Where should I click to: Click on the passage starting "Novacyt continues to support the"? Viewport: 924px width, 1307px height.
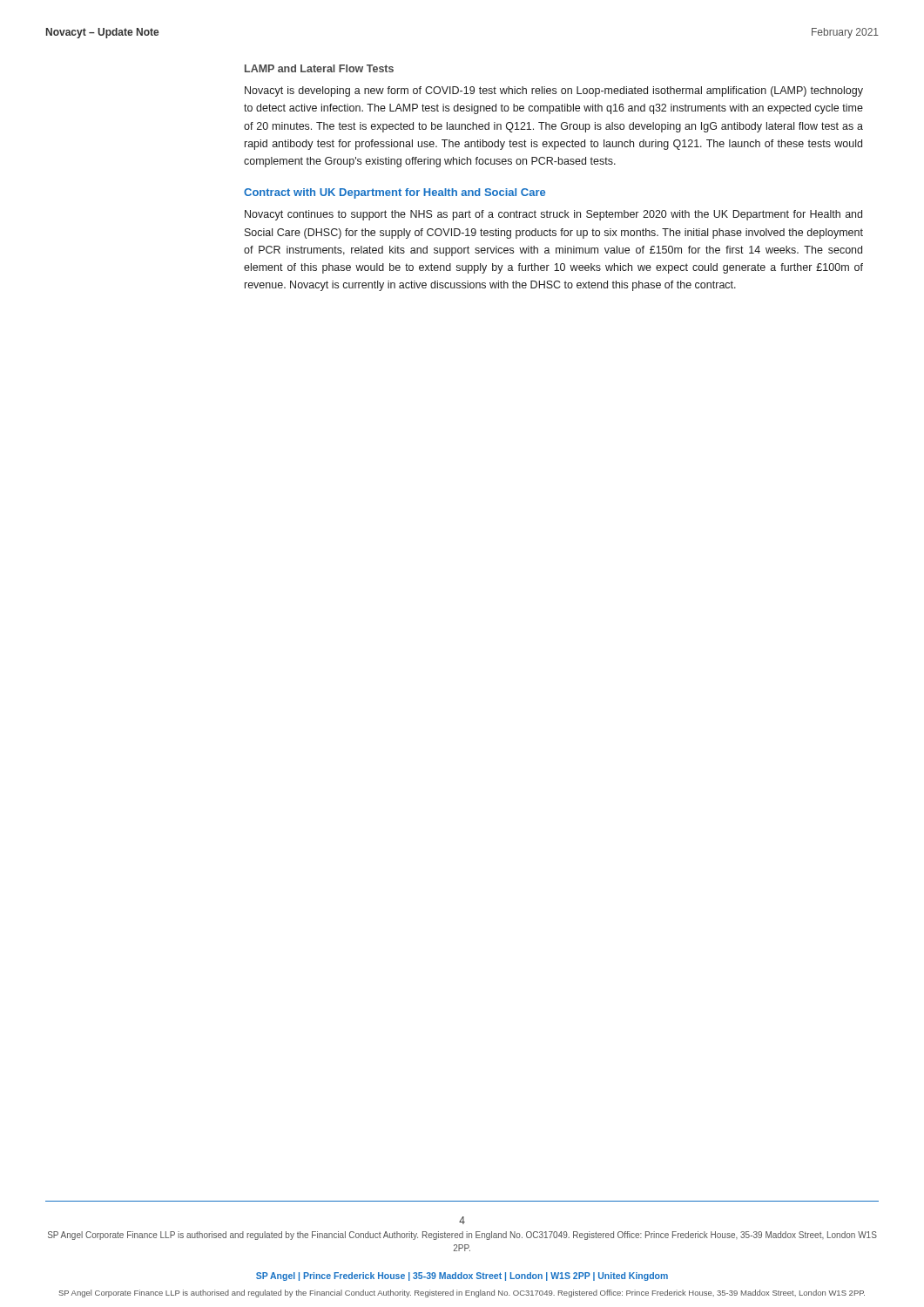553,250
